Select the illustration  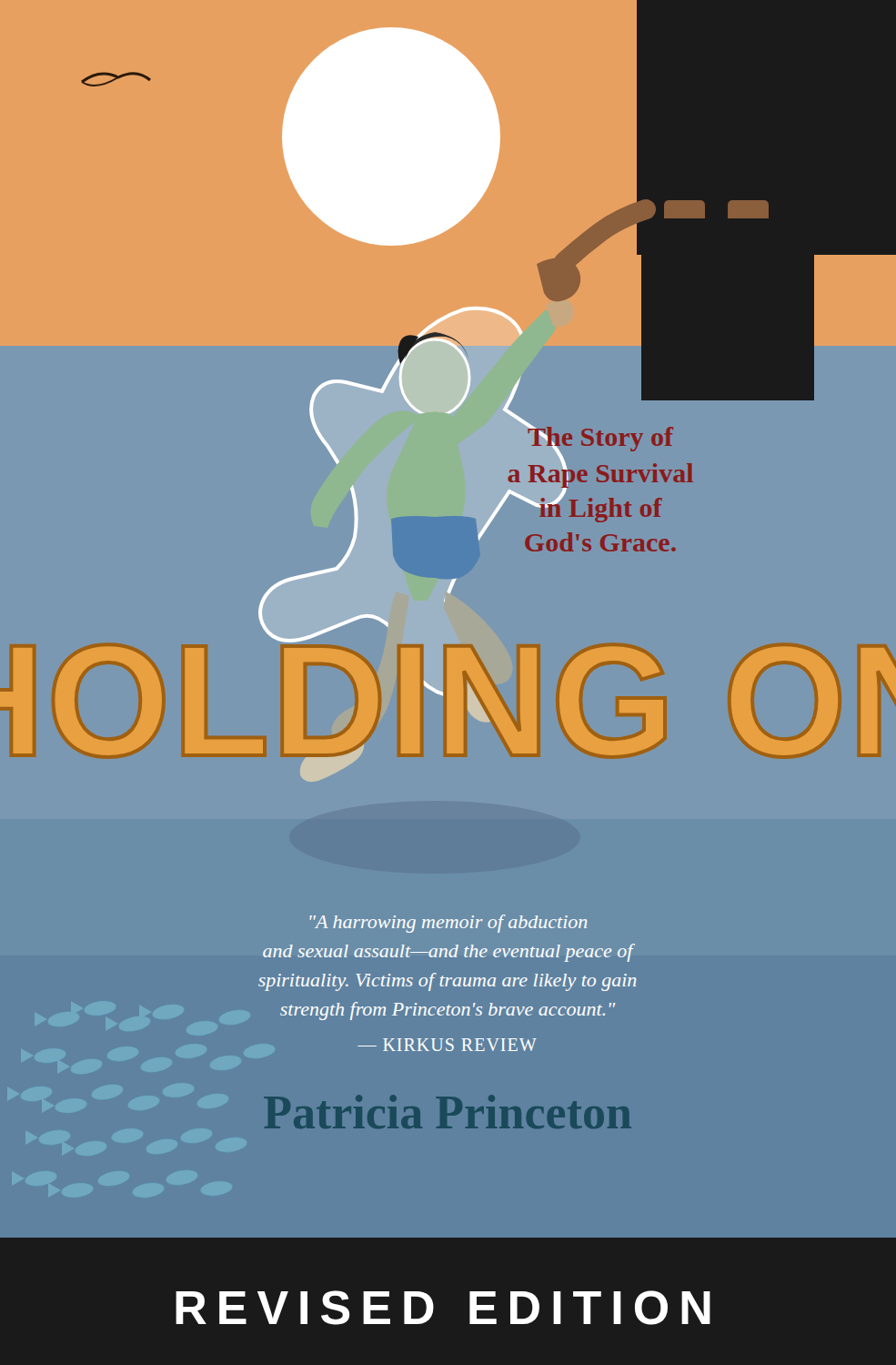448,682
